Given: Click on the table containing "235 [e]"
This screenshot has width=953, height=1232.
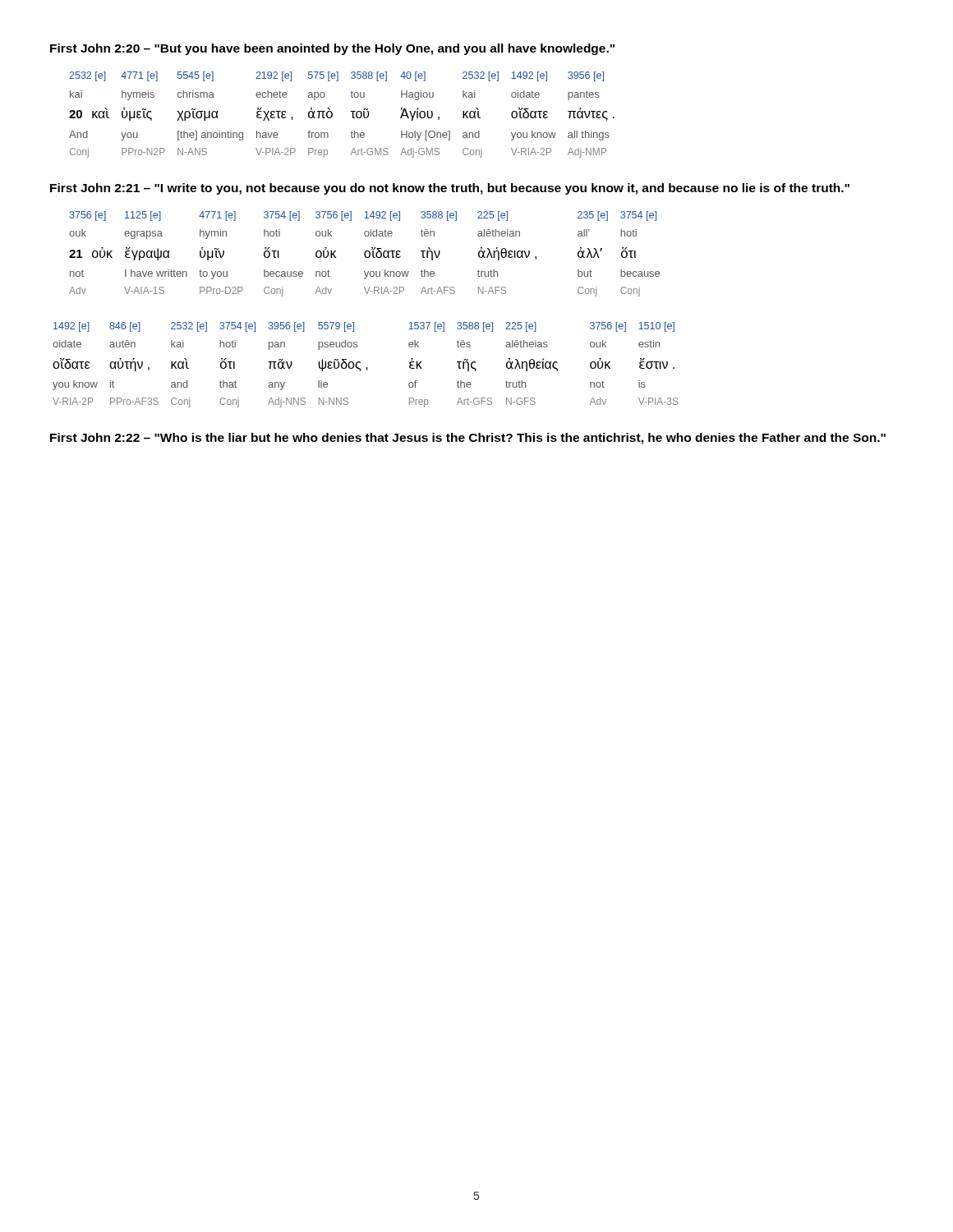Looking at the screenshot, I should (x=485, y=253).
